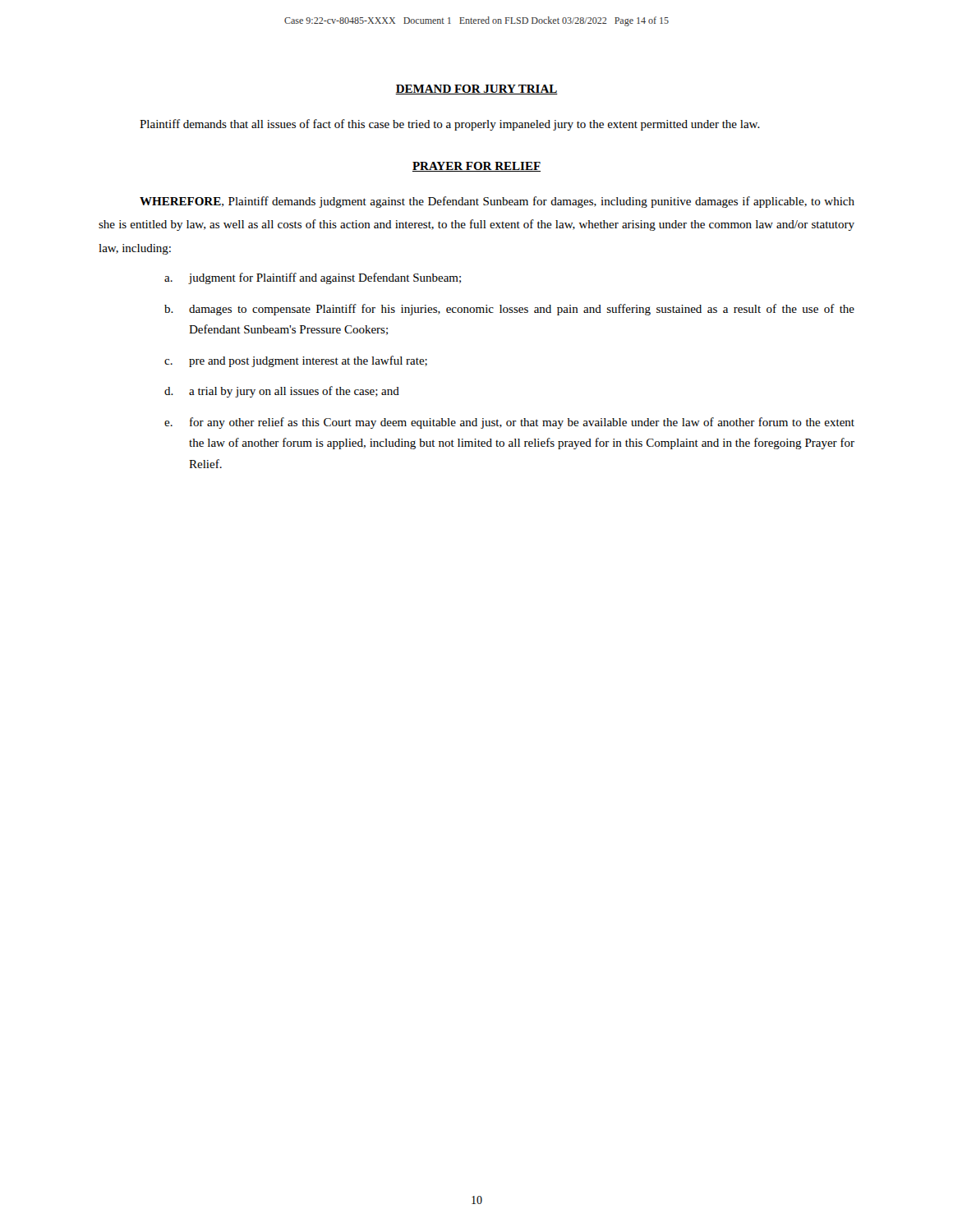
Task: Locate the text block that reads "WHEREFORE, Plaintiff demands judgment against the Defendant Sunbeam"
Action: (476, 224)
